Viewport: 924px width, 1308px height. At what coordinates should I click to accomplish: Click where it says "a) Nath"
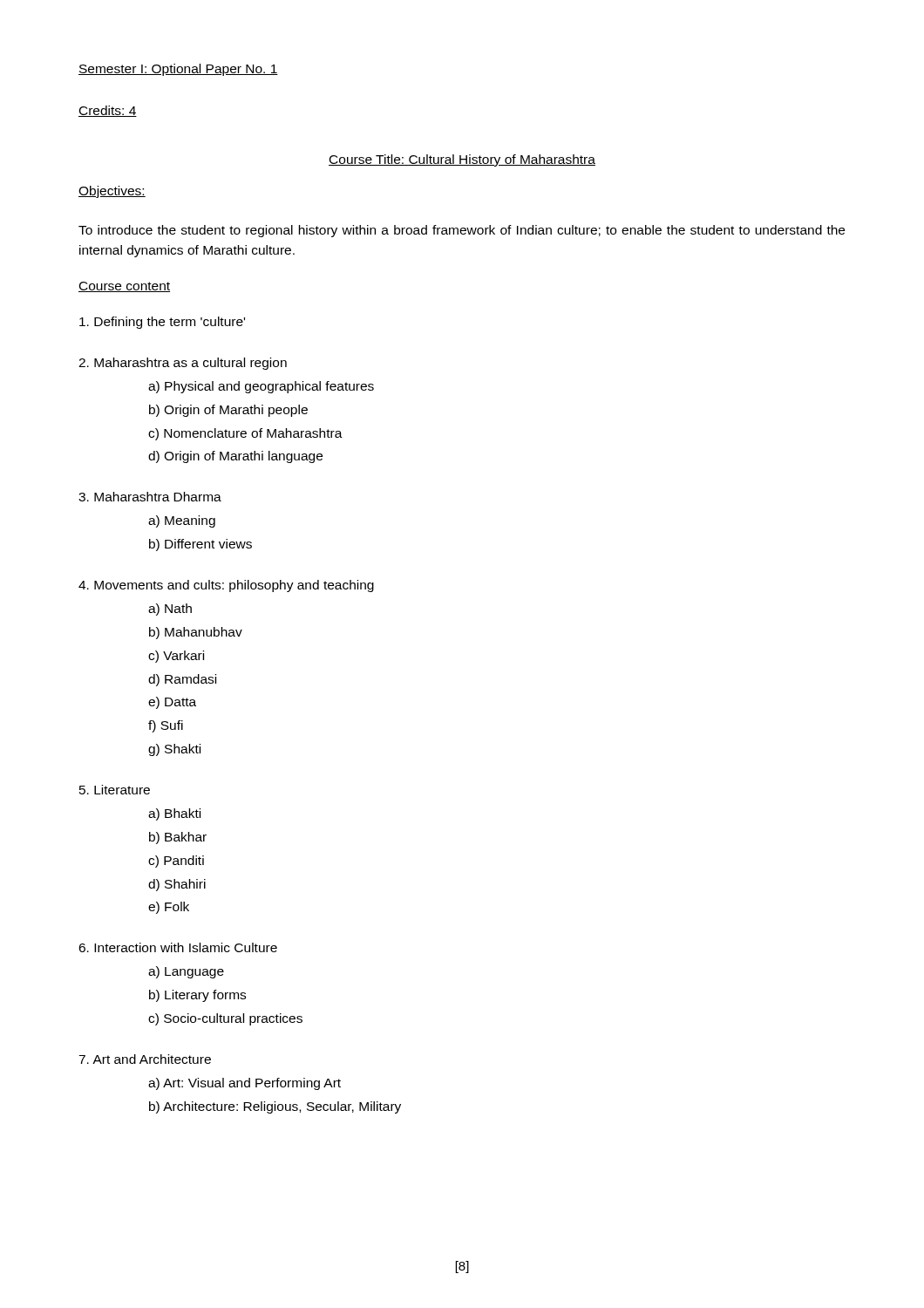point(170,608)
